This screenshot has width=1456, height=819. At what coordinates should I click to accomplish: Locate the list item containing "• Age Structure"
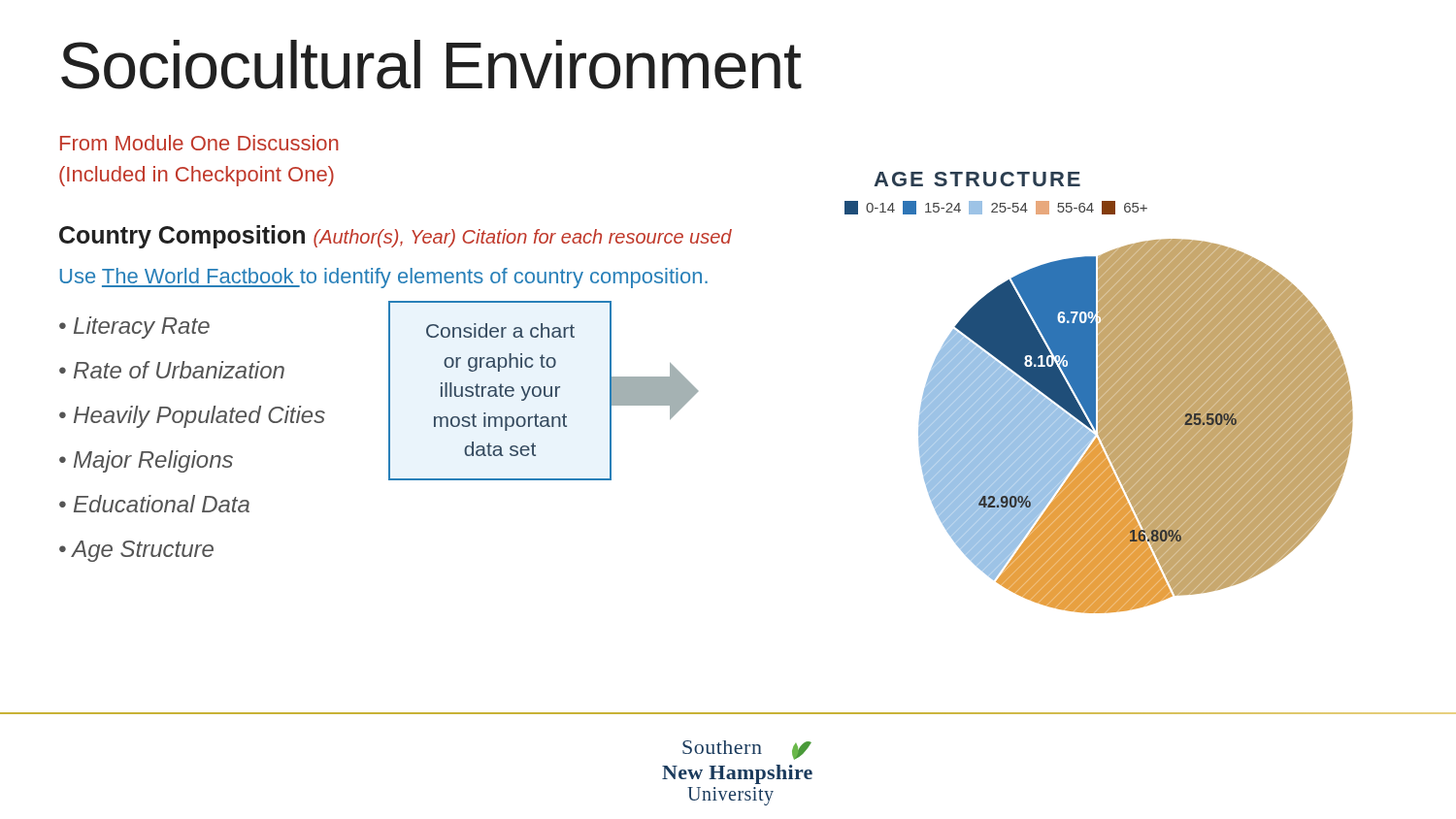136,549
